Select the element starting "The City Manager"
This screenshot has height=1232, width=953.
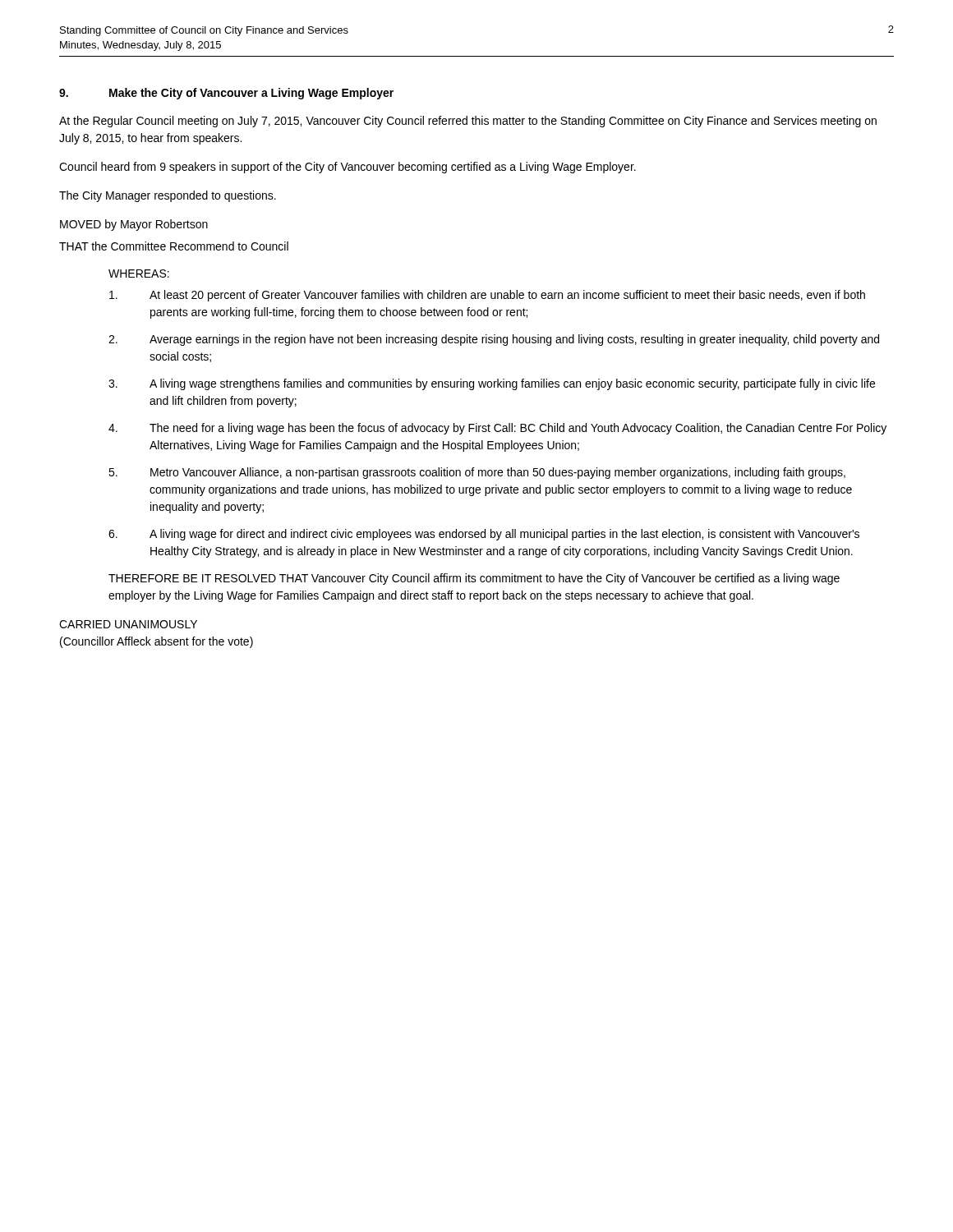click(168, 195)
